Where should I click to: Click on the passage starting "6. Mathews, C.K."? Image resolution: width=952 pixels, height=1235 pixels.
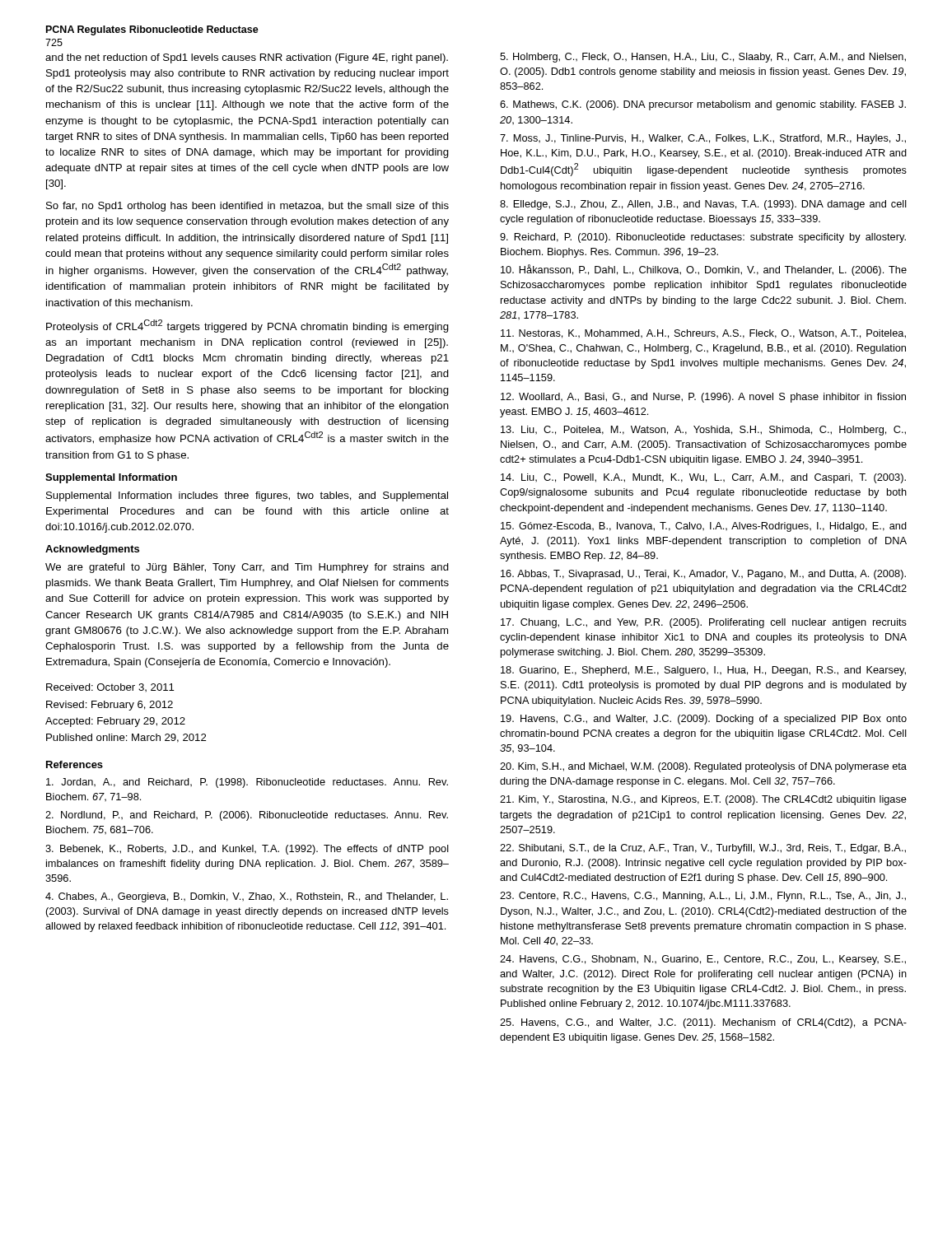pos(703,112)
